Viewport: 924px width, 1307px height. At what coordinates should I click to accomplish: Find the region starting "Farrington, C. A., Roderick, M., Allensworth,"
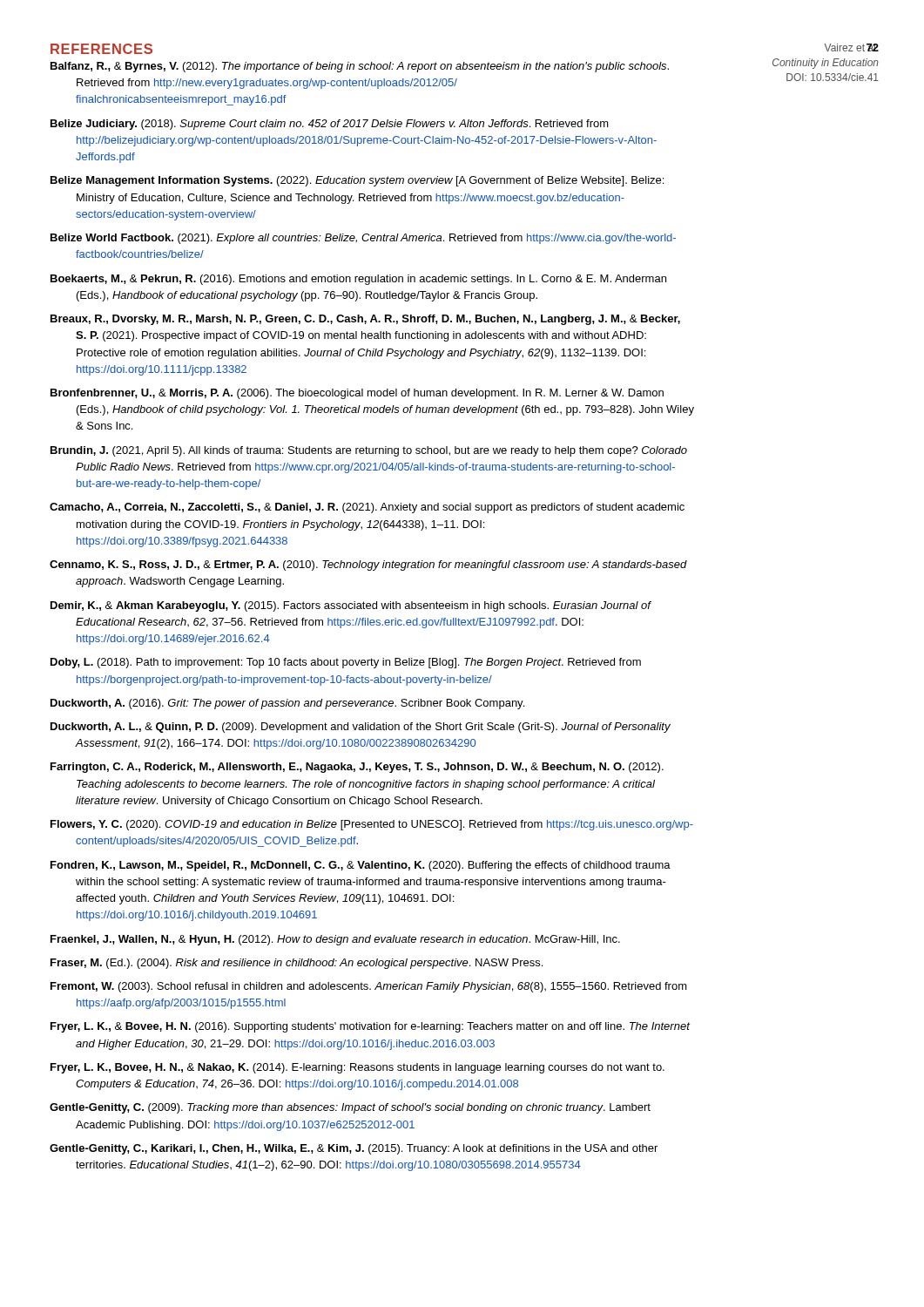click(x=357, y=783)
